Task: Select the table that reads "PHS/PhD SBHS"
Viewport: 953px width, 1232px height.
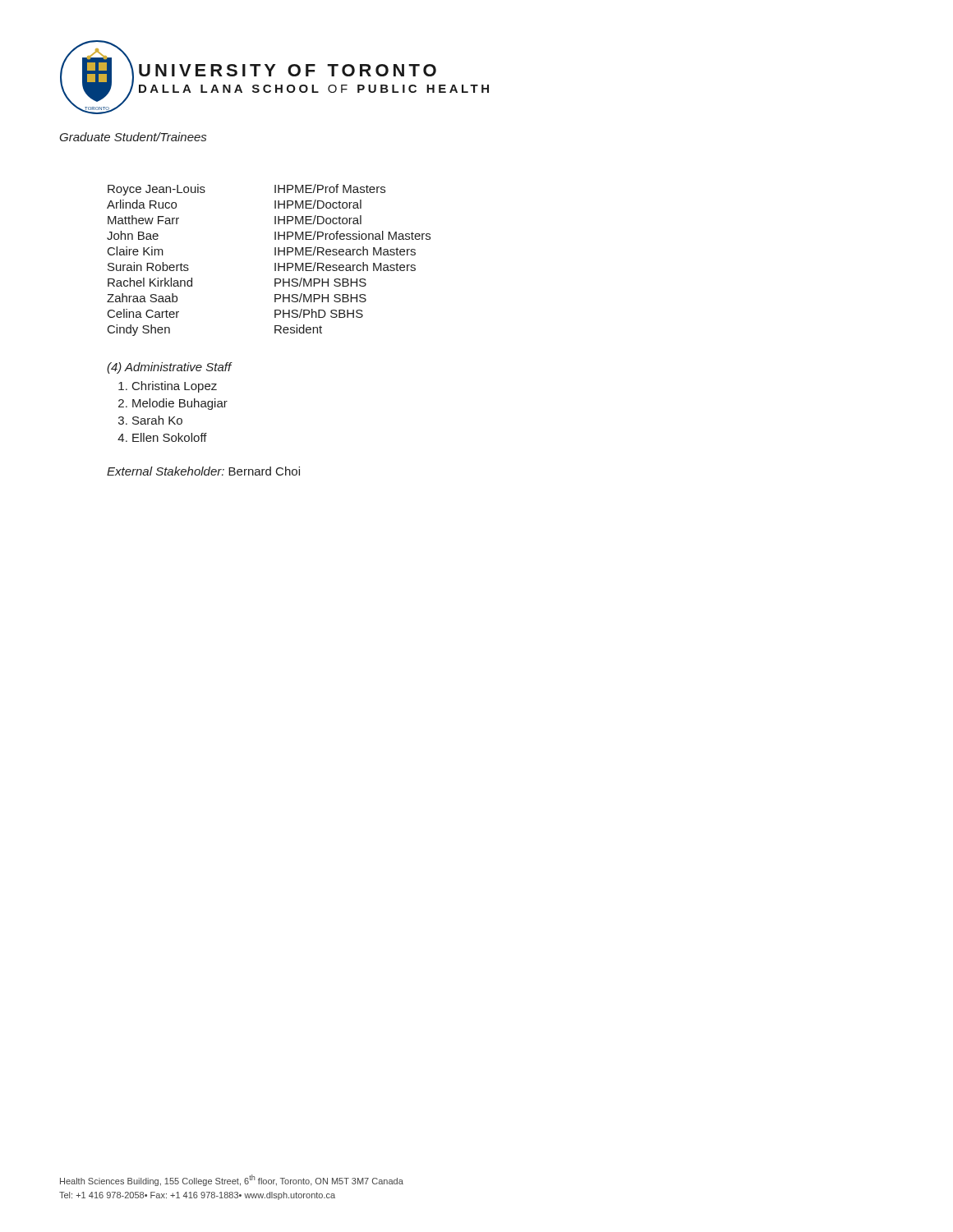Action: (x=280, y=259)
